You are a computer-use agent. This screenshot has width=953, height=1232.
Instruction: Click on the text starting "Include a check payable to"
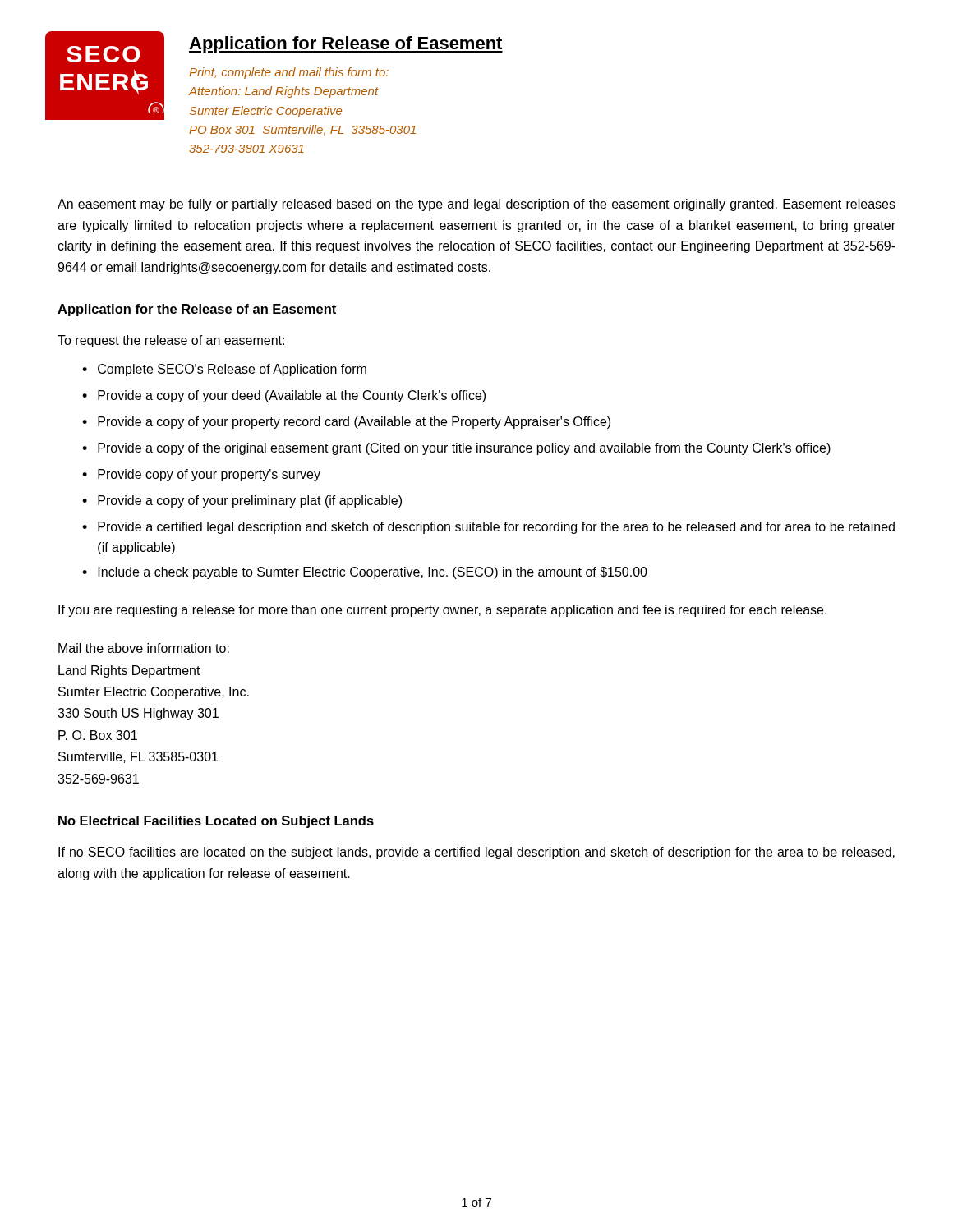(496, 572)
